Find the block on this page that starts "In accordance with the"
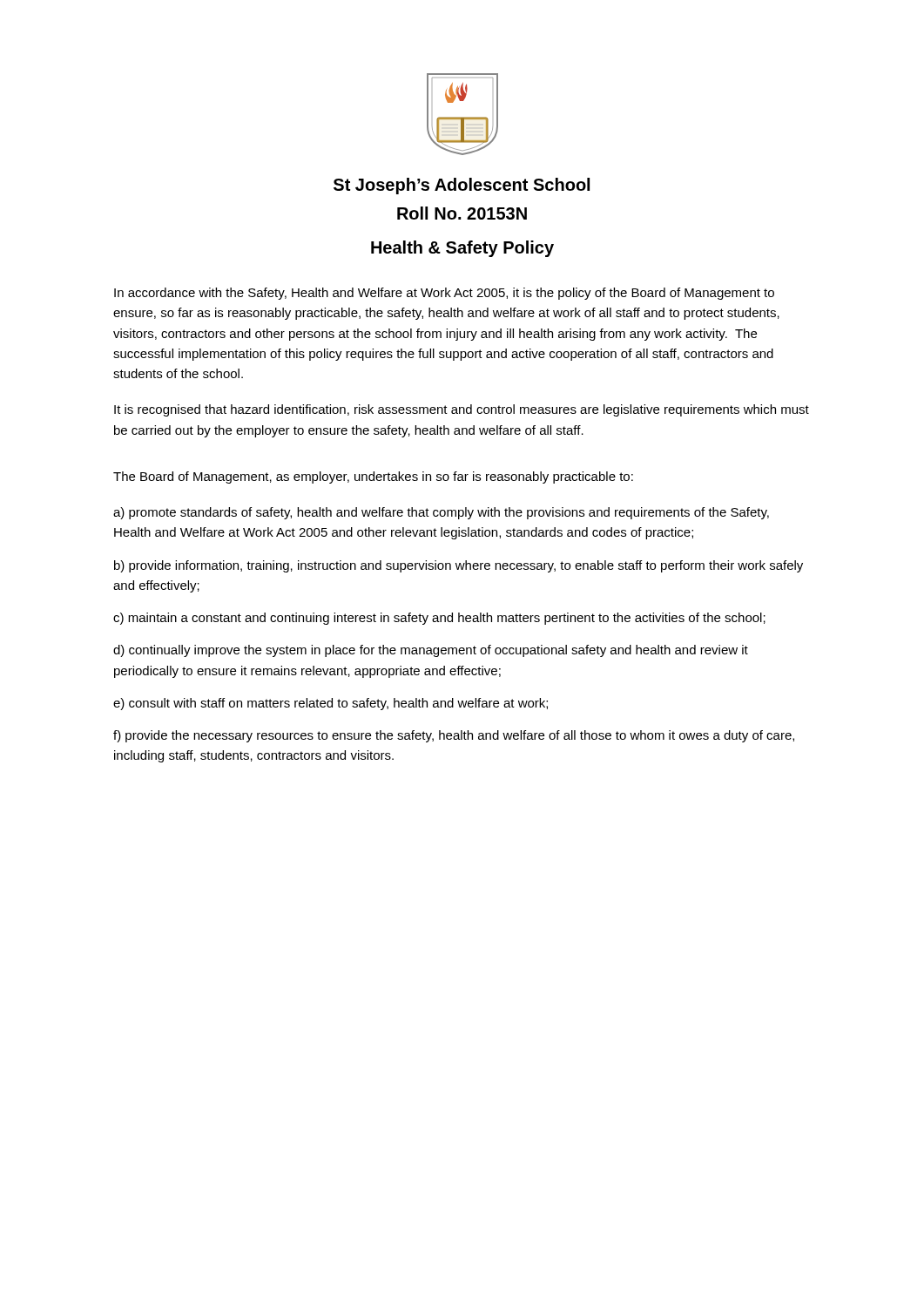This screenshot has width=924, height=1307. click(447, 333)
